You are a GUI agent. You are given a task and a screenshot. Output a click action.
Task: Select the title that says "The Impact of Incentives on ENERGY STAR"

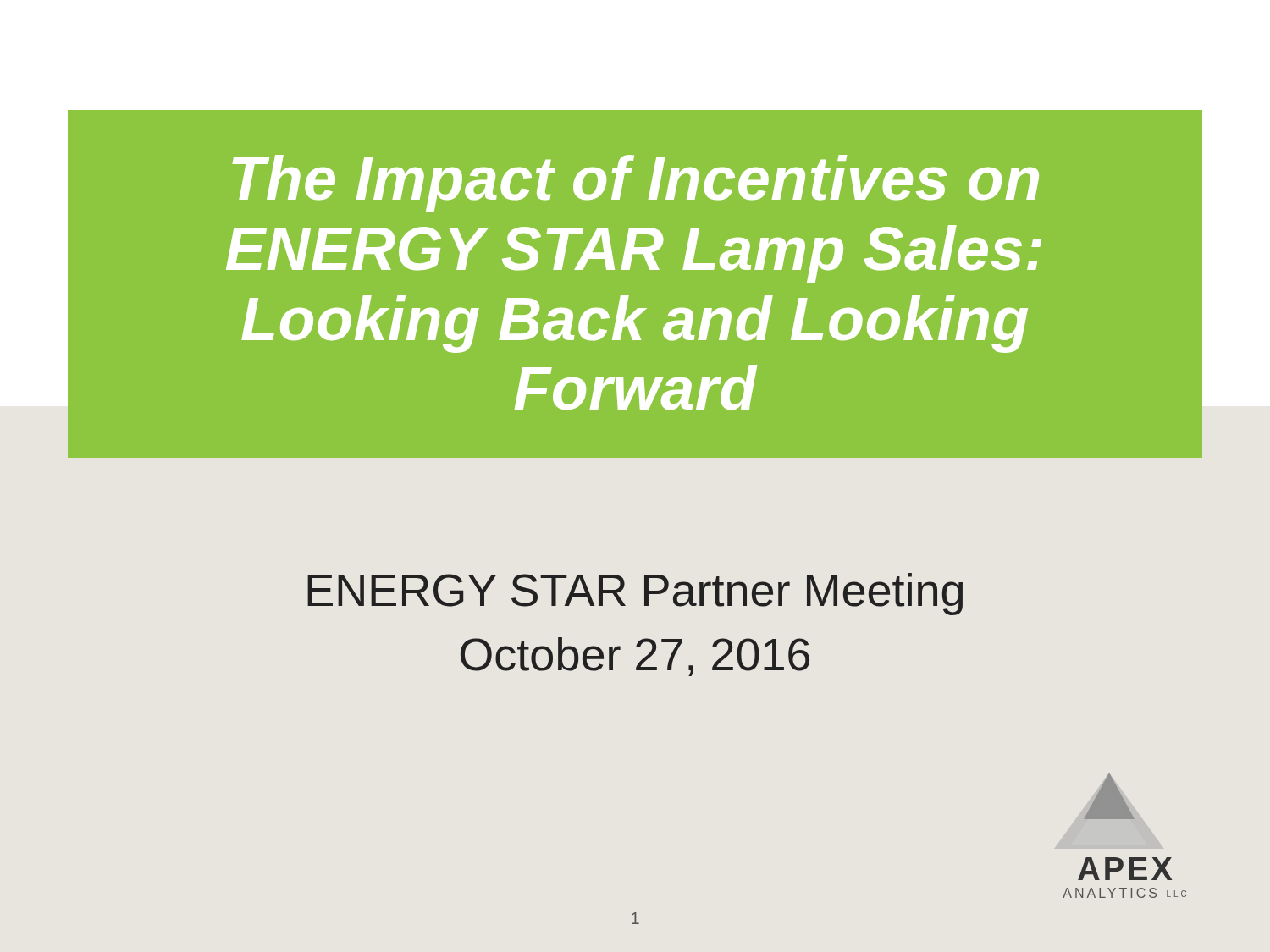[x=635, y=284]
